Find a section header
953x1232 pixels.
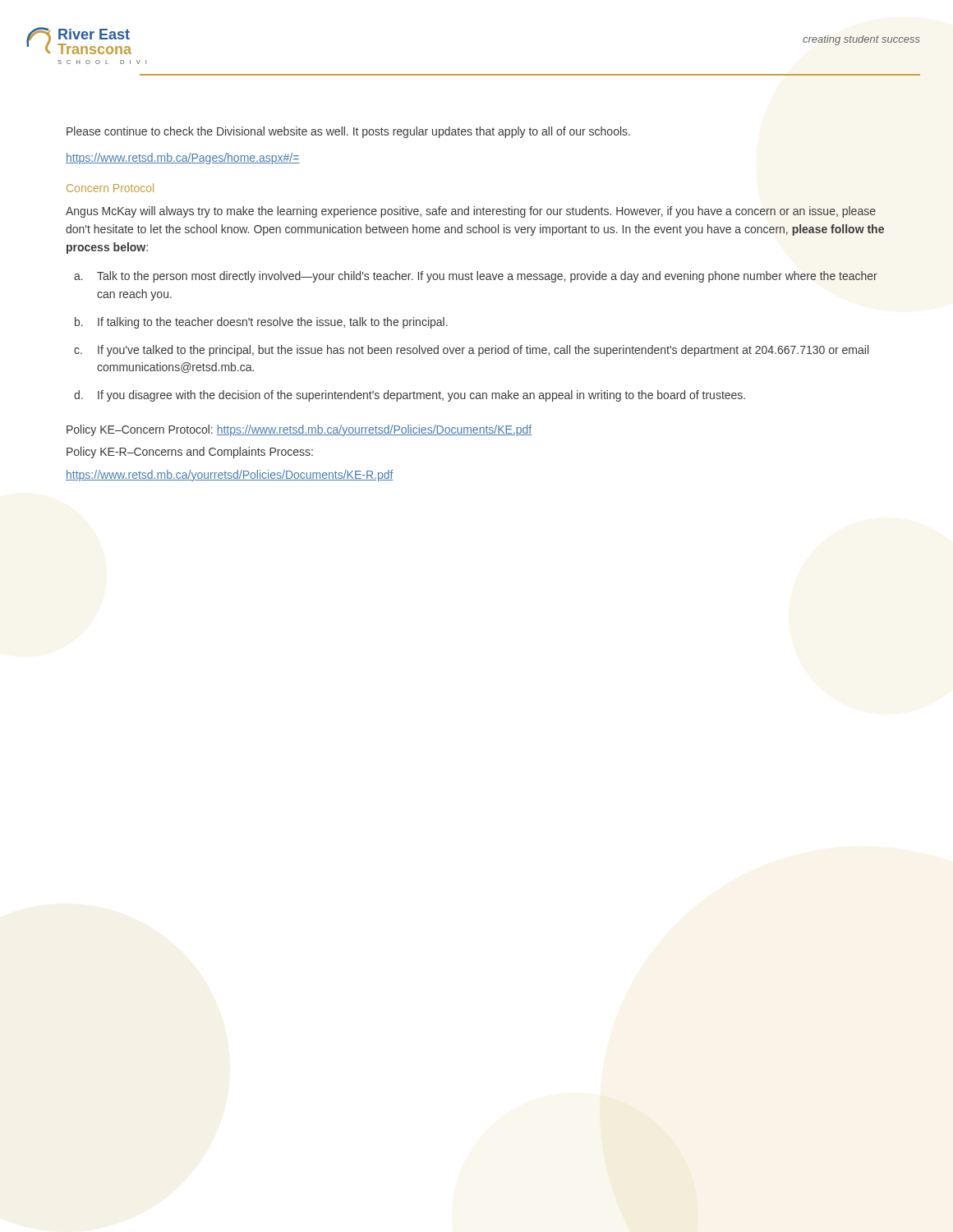coord(110,188)
